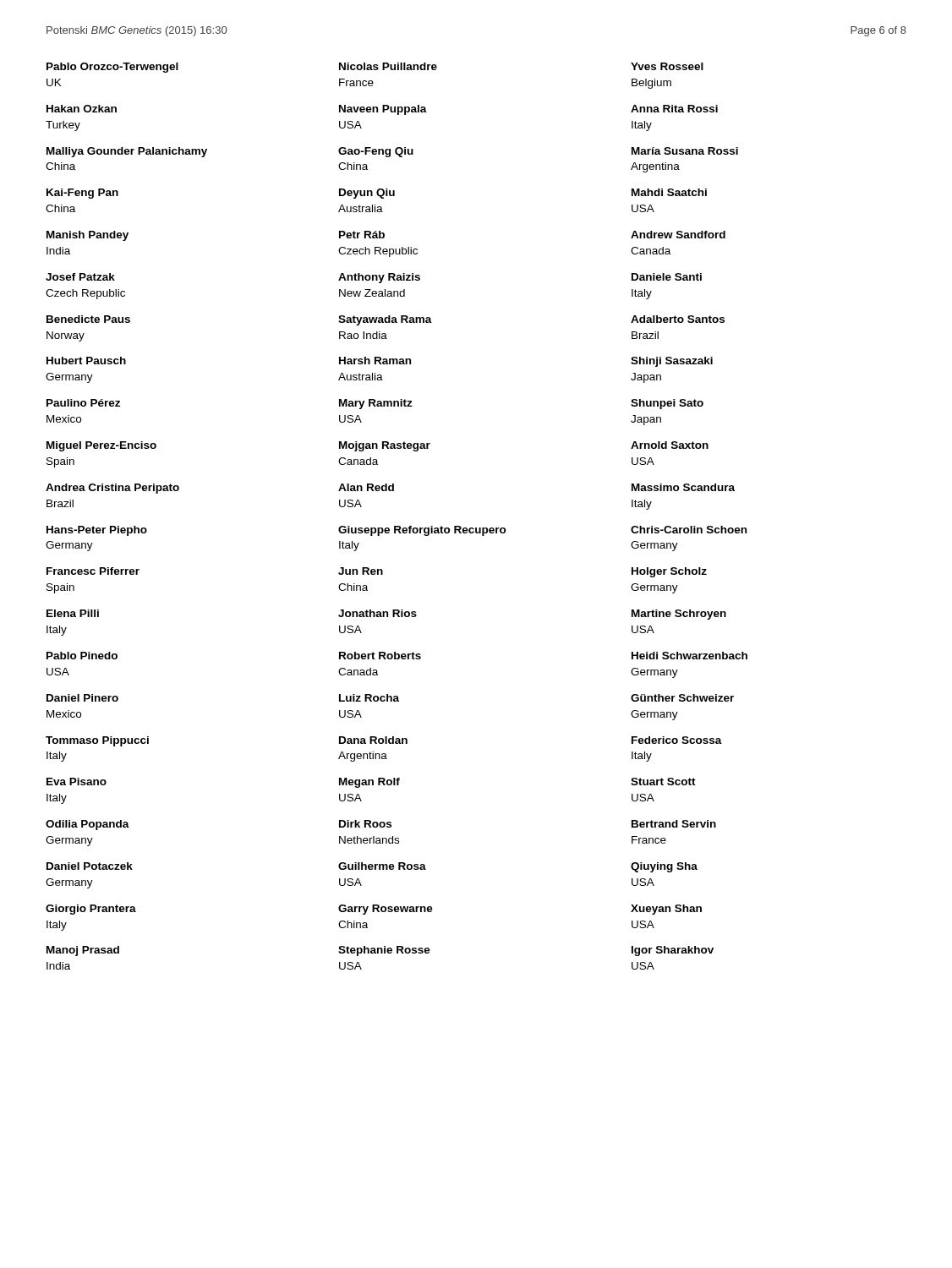
Task: Click where it says "Federico Scossa Italy"
Action: 677,740
